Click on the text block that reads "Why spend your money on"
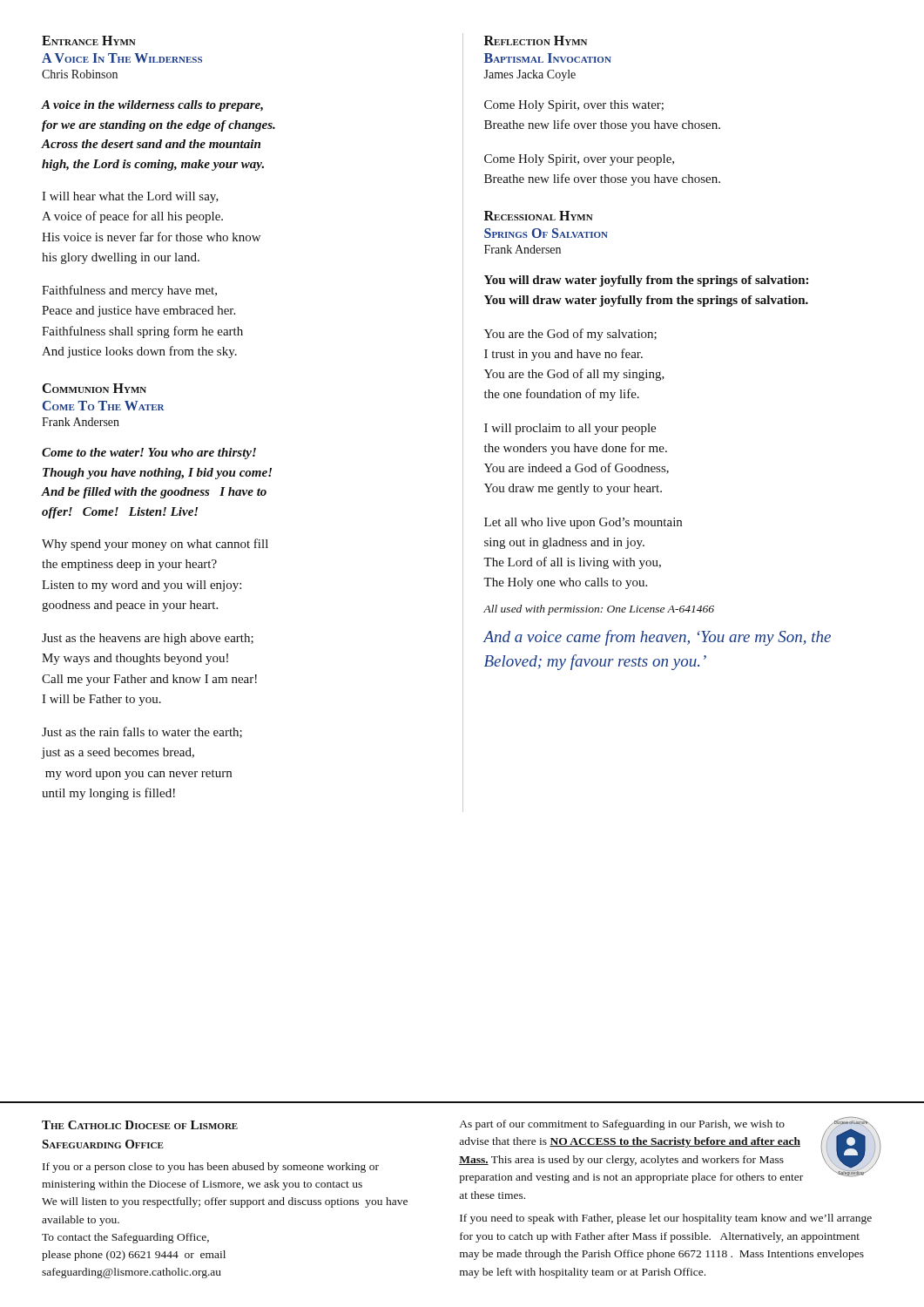 point(241,575)
